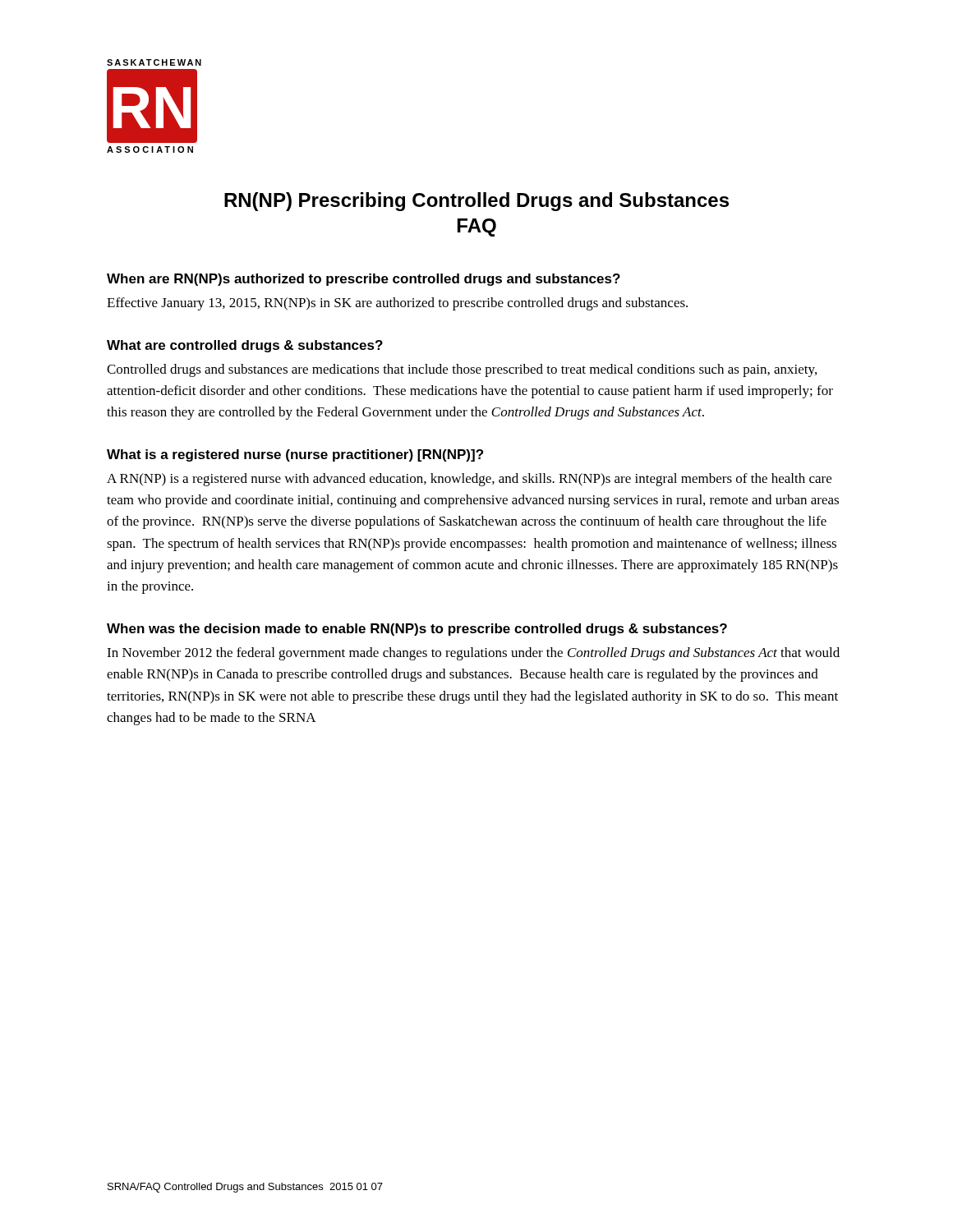Image resolution: width=953 pixels, height=1232 pixels.
Task: Point to the block starting "Effective January 13,"
Action: (x=398, y=303)
